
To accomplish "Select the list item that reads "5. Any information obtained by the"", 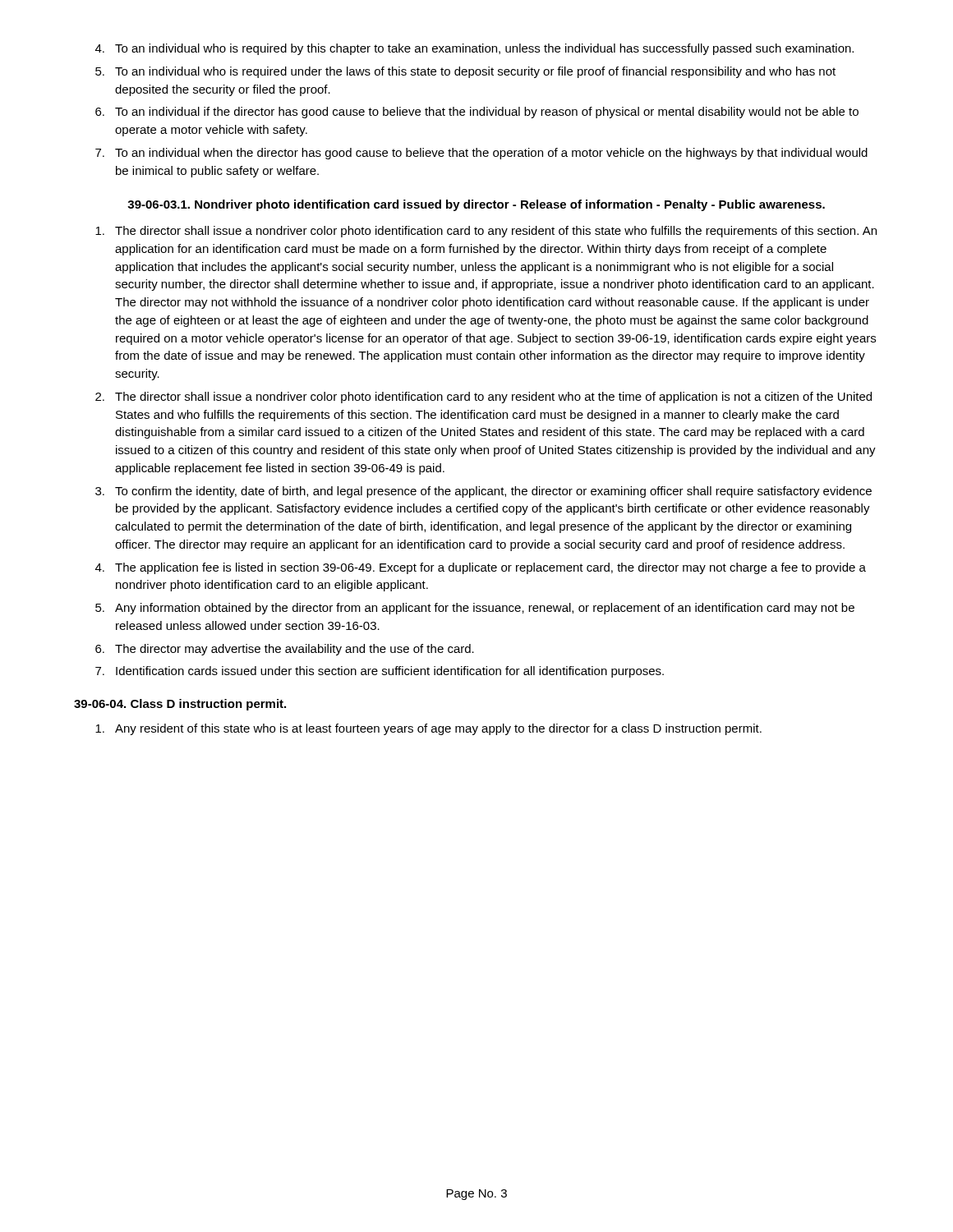I will click(476, 617).
